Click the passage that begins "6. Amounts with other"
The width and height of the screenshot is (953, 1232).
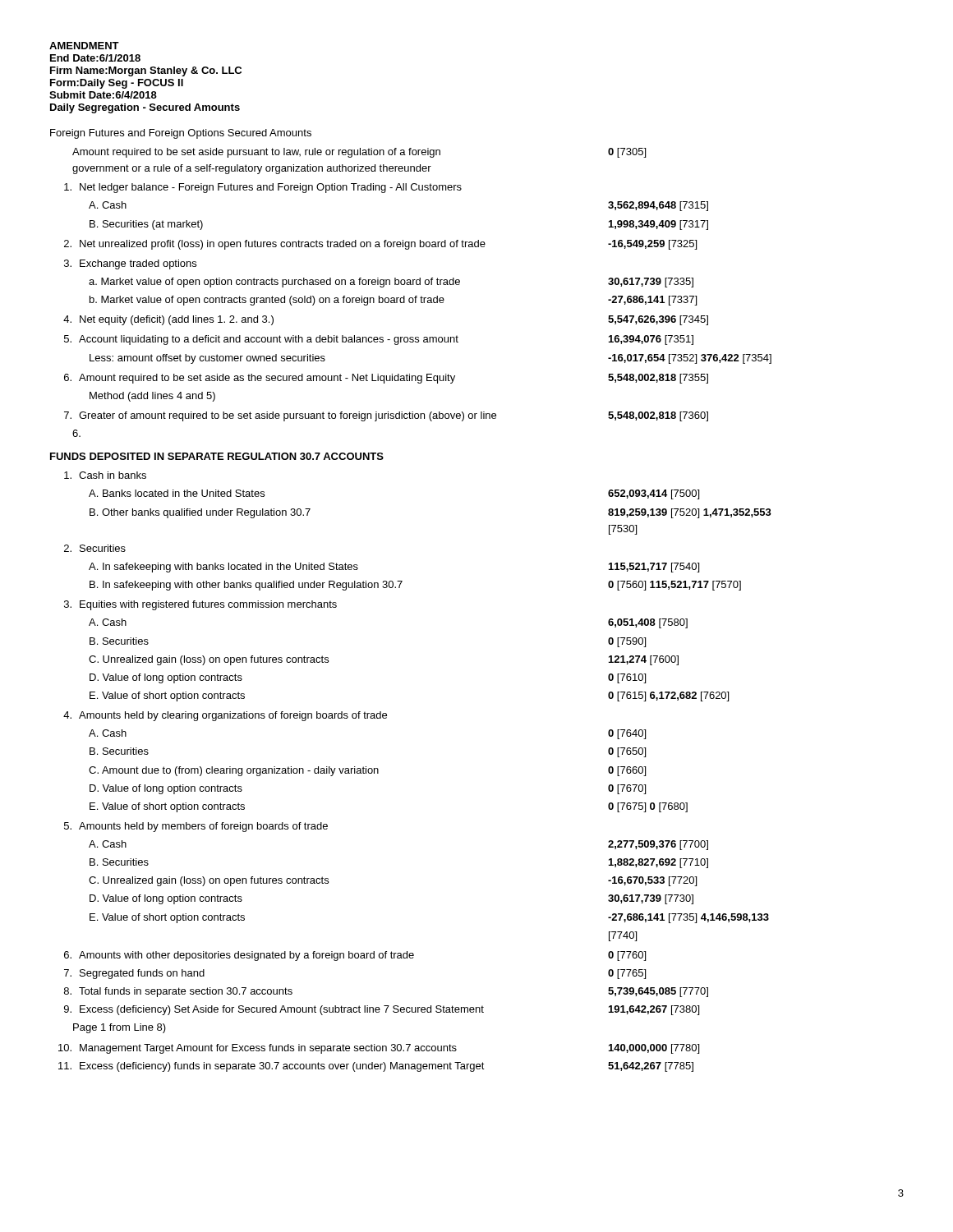(355, 956)
